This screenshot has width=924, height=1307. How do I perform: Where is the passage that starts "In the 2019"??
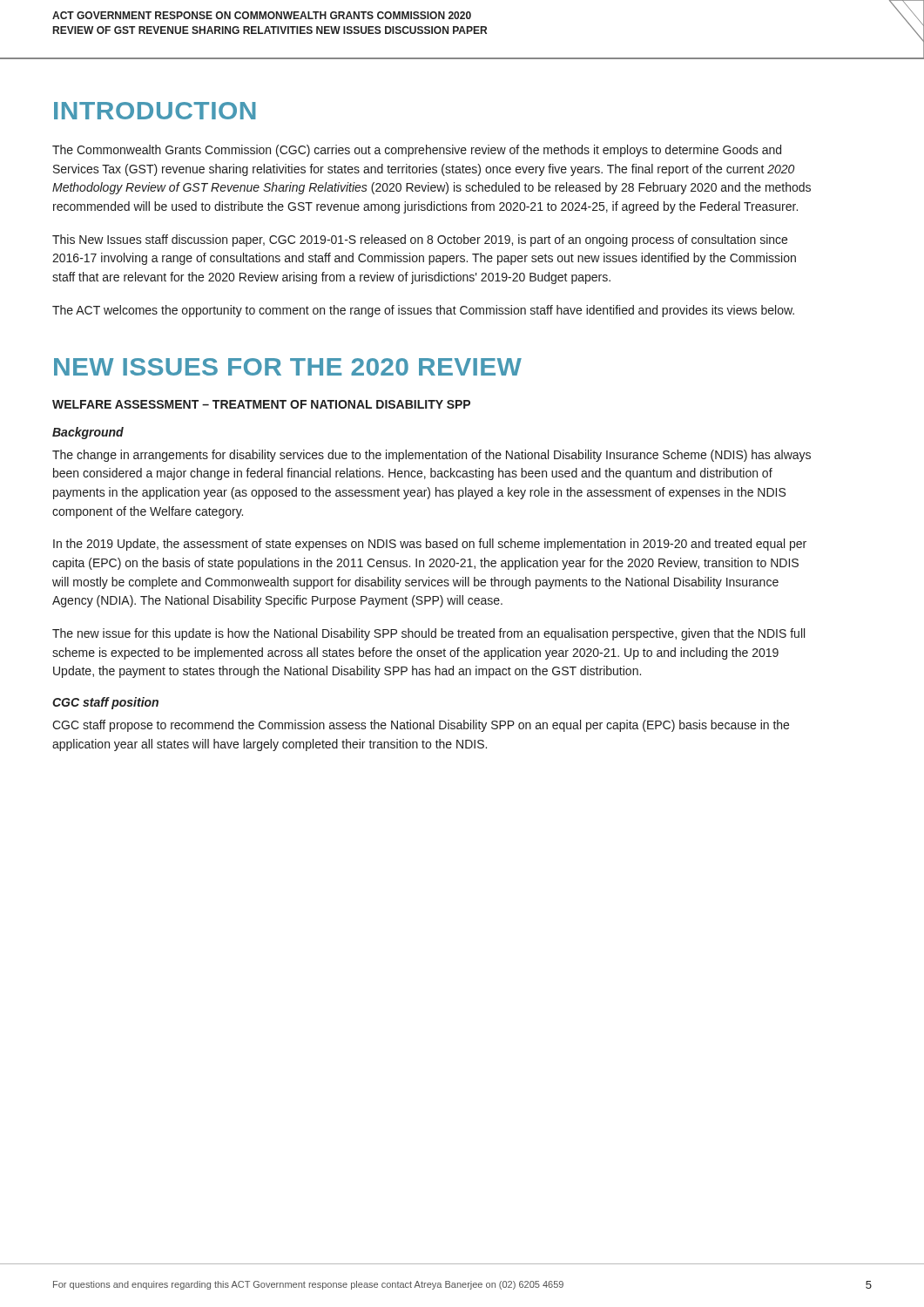coord(429,572)
